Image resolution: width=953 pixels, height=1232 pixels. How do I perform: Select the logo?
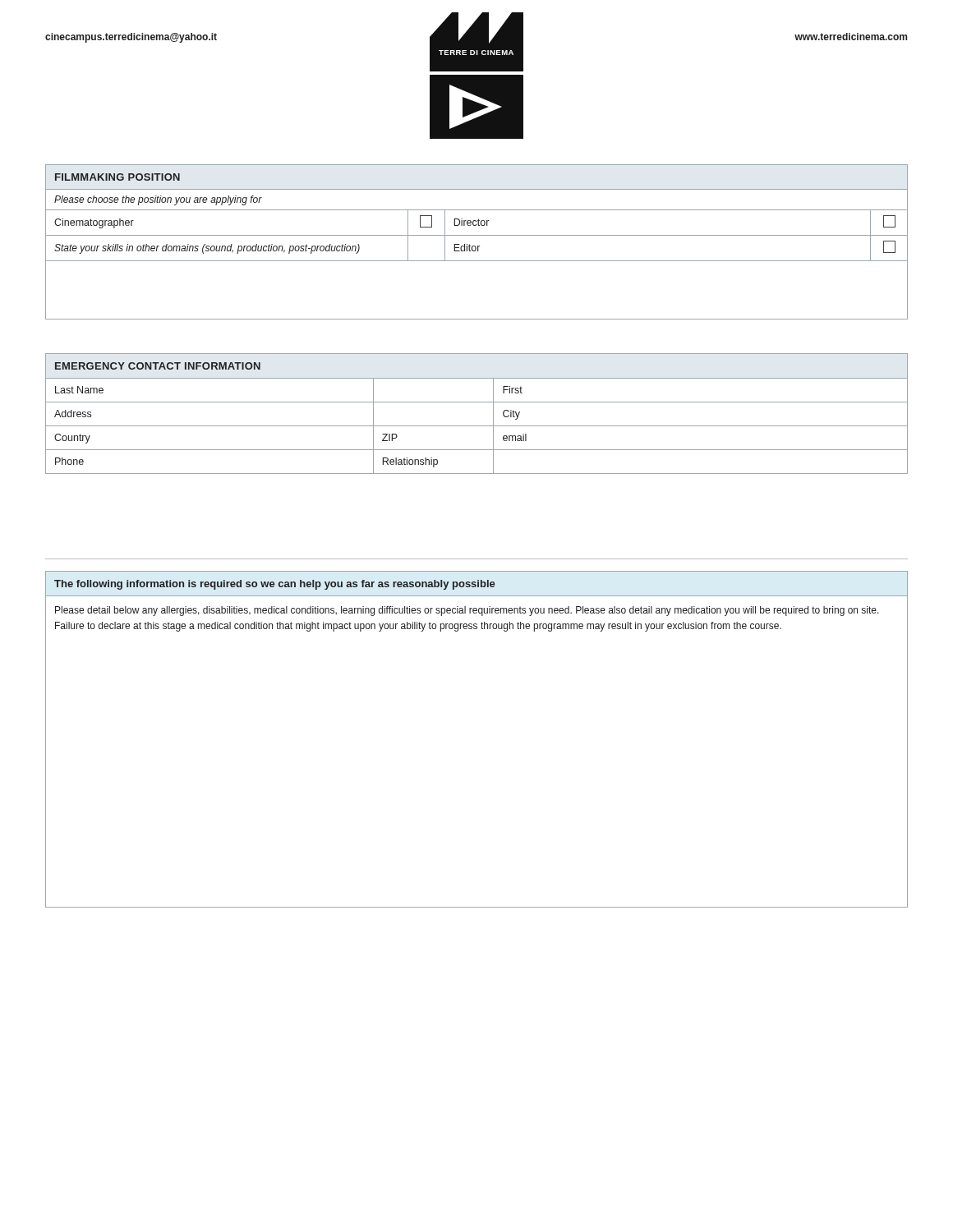(476, 76)
